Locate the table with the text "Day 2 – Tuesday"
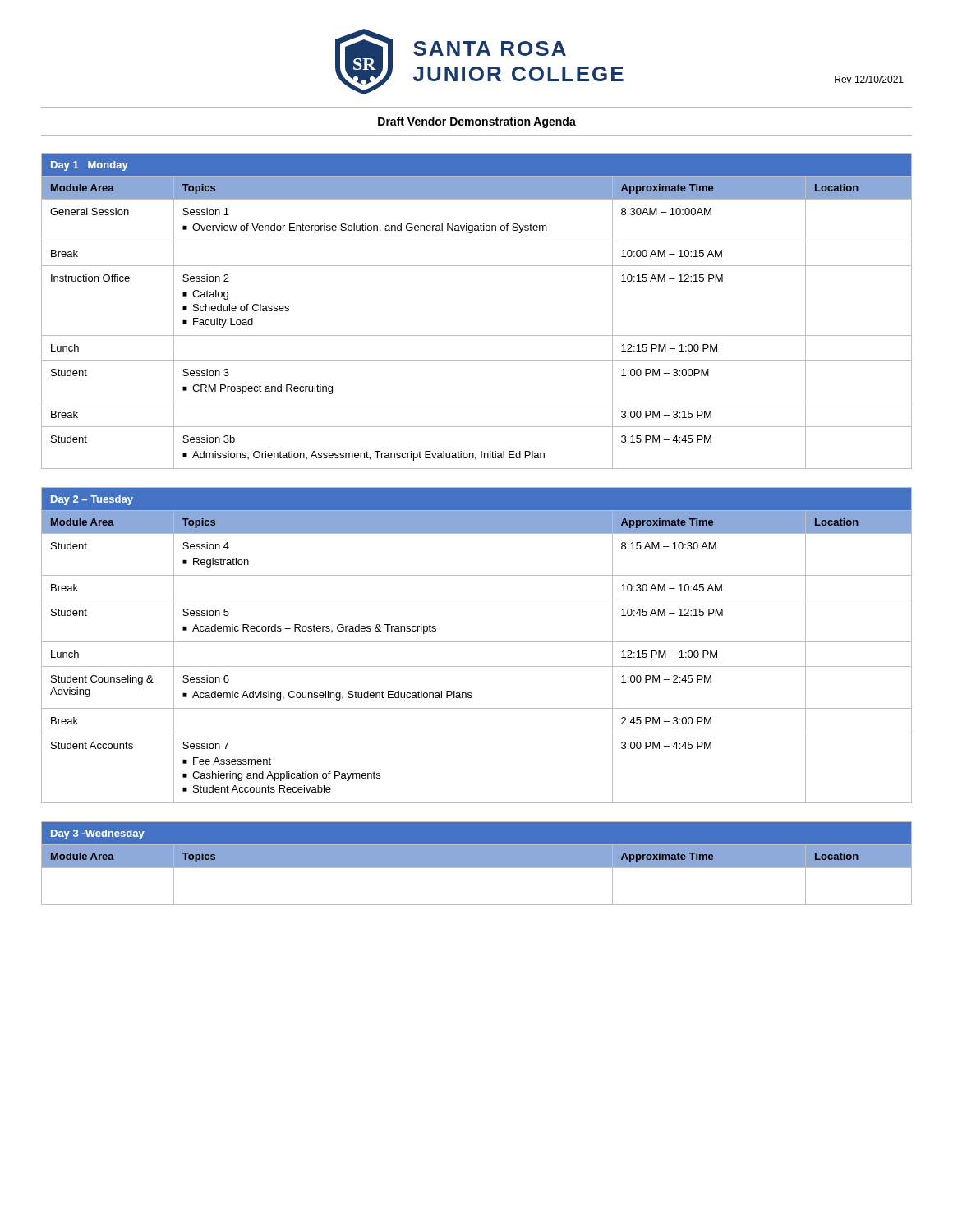 coord(476,645)
